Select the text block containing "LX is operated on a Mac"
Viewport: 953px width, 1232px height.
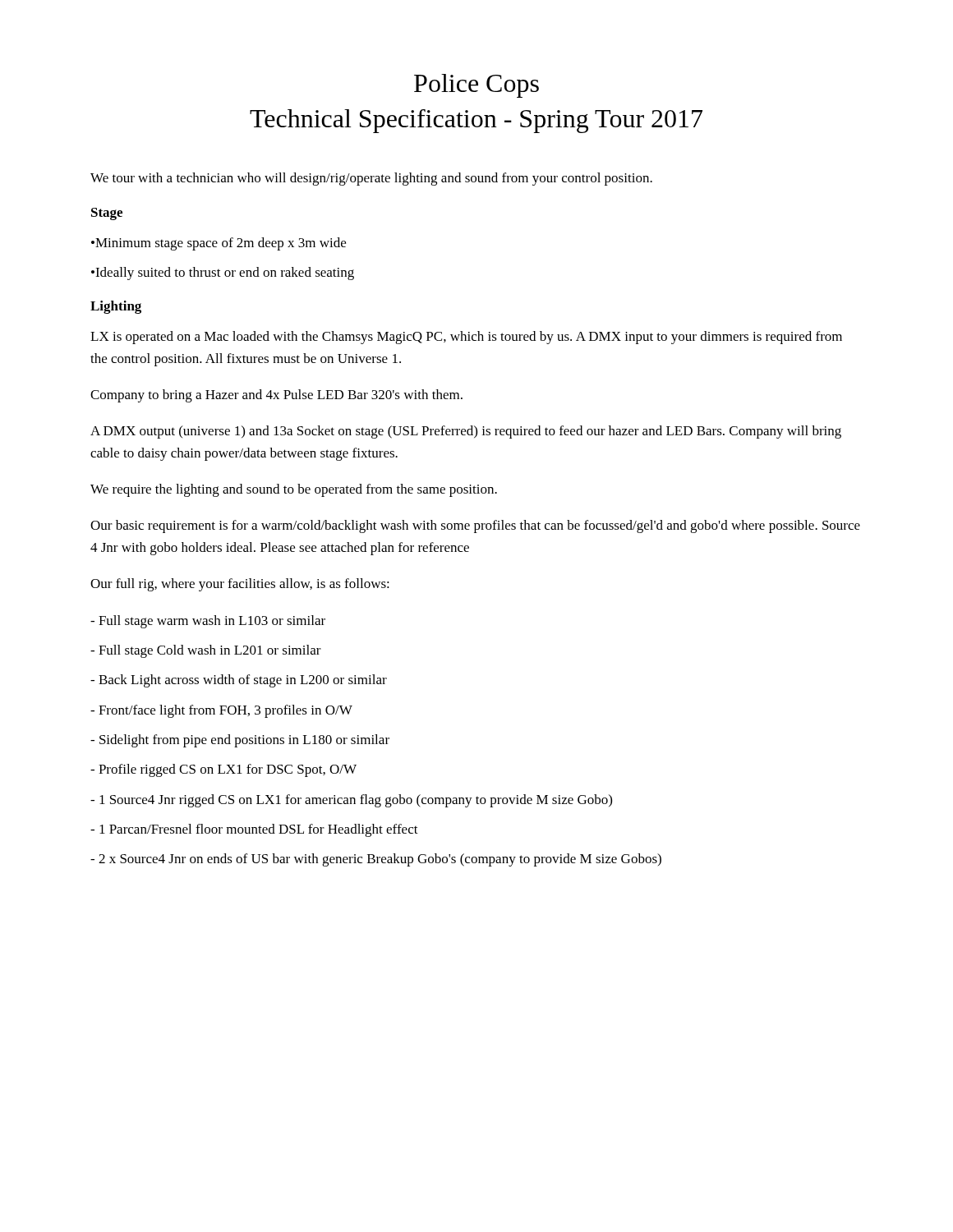[466, 347]
